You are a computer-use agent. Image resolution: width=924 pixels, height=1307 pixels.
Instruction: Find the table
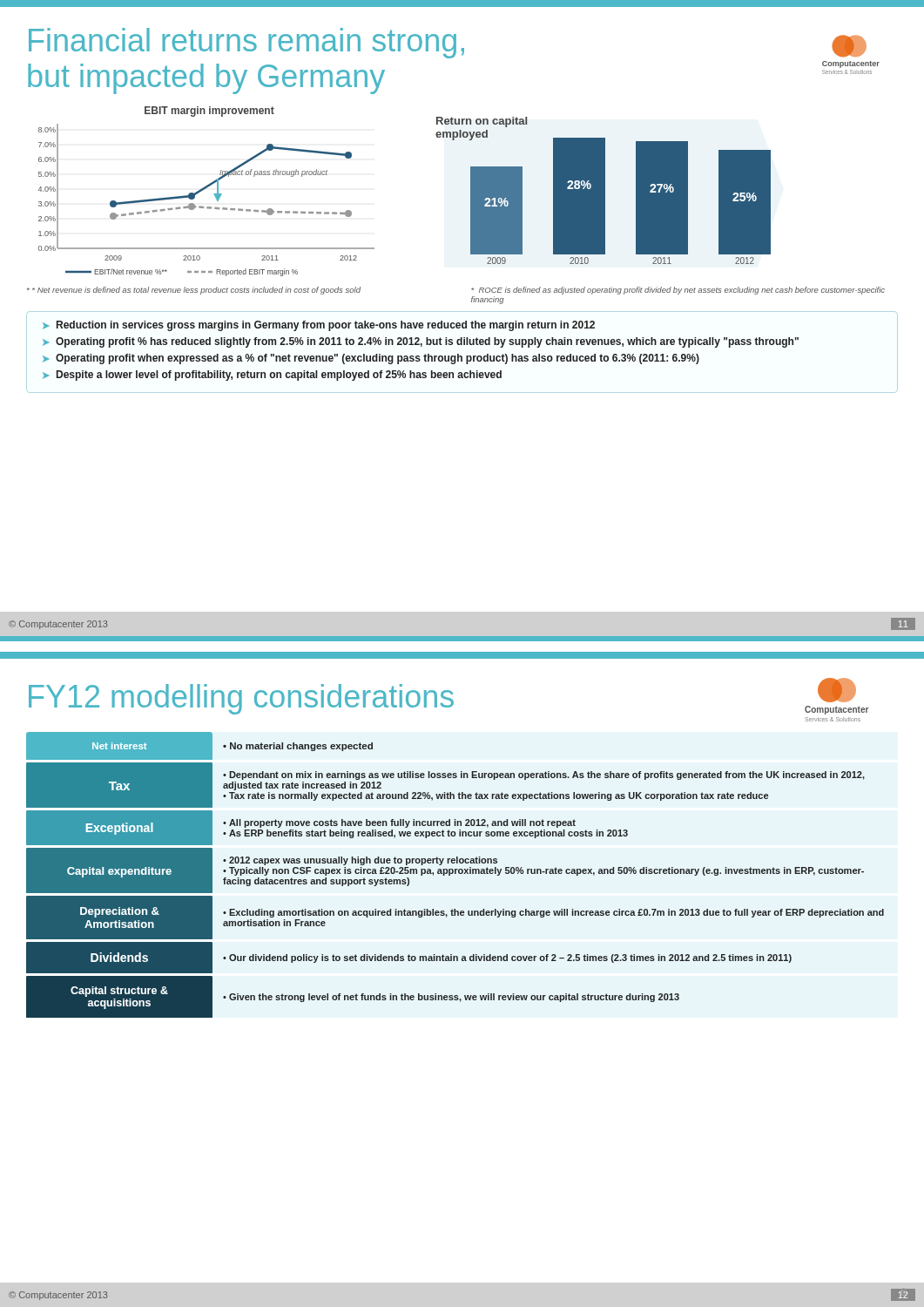coord(462,876)
